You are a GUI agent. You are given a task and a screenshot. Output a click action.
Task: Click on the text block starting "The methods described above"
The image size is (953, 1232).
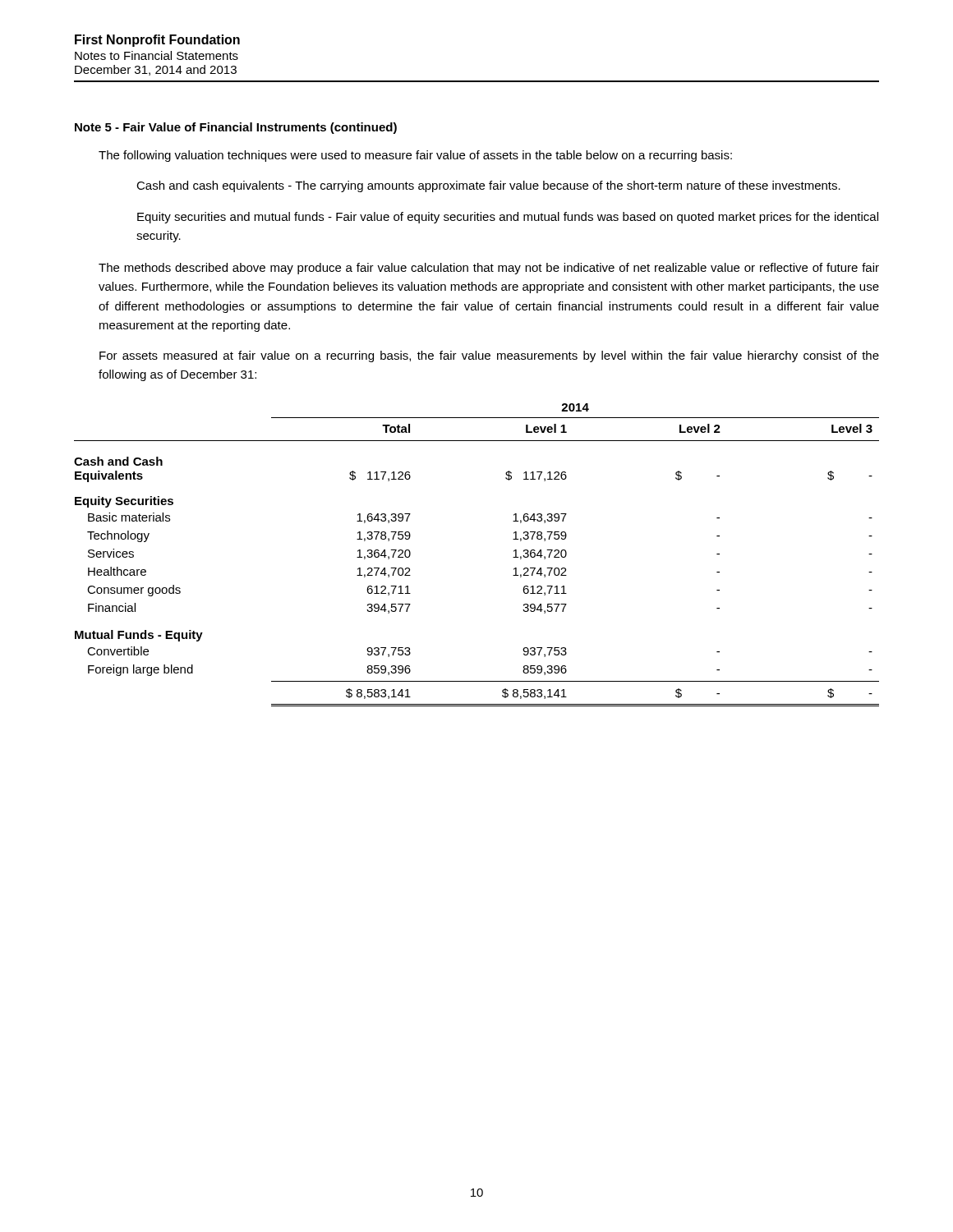tap(489, 296)
